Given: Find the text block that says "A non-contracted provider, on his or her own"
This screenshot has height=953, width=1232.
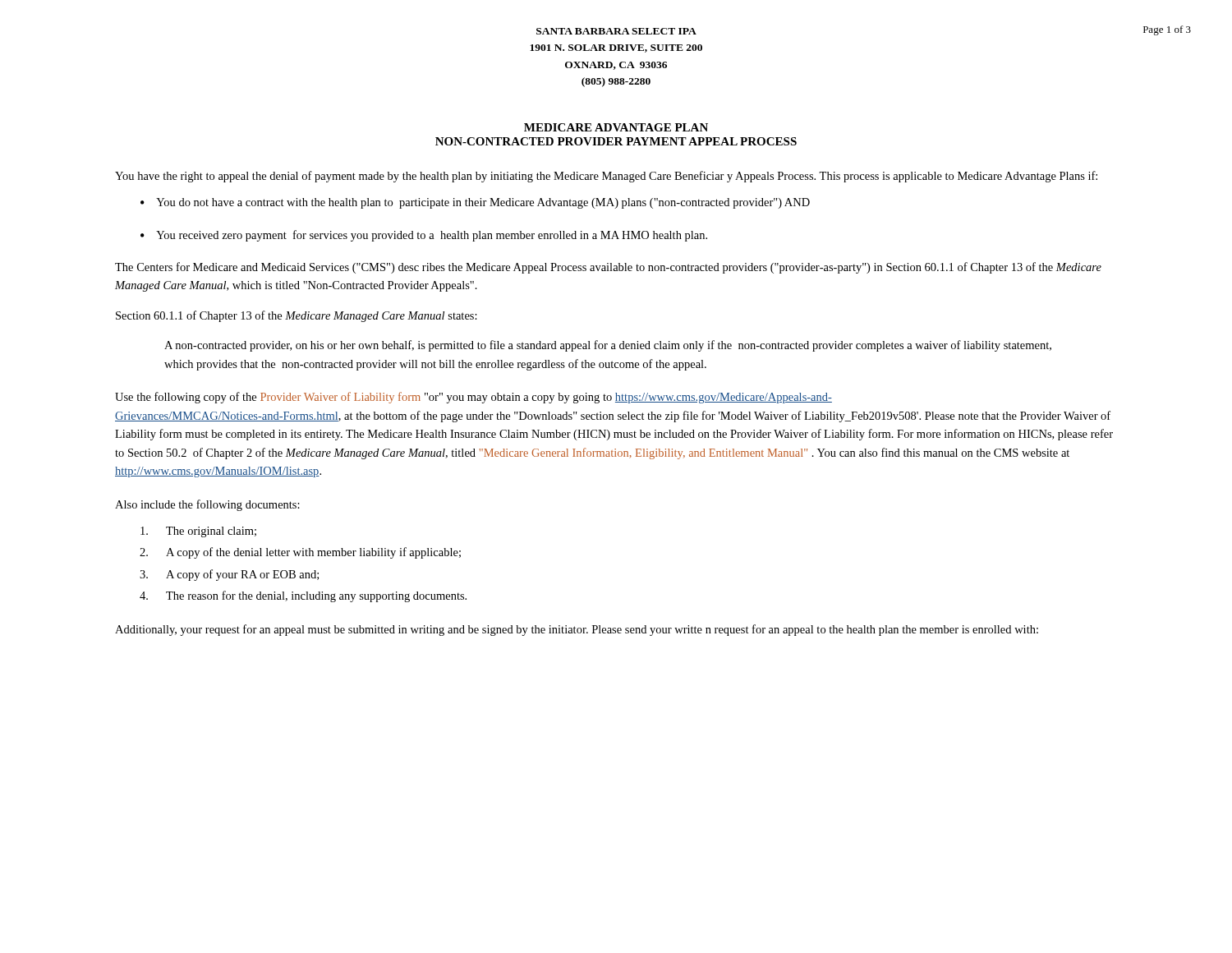Looking at the screenshot, I should (x=608, y=355).
